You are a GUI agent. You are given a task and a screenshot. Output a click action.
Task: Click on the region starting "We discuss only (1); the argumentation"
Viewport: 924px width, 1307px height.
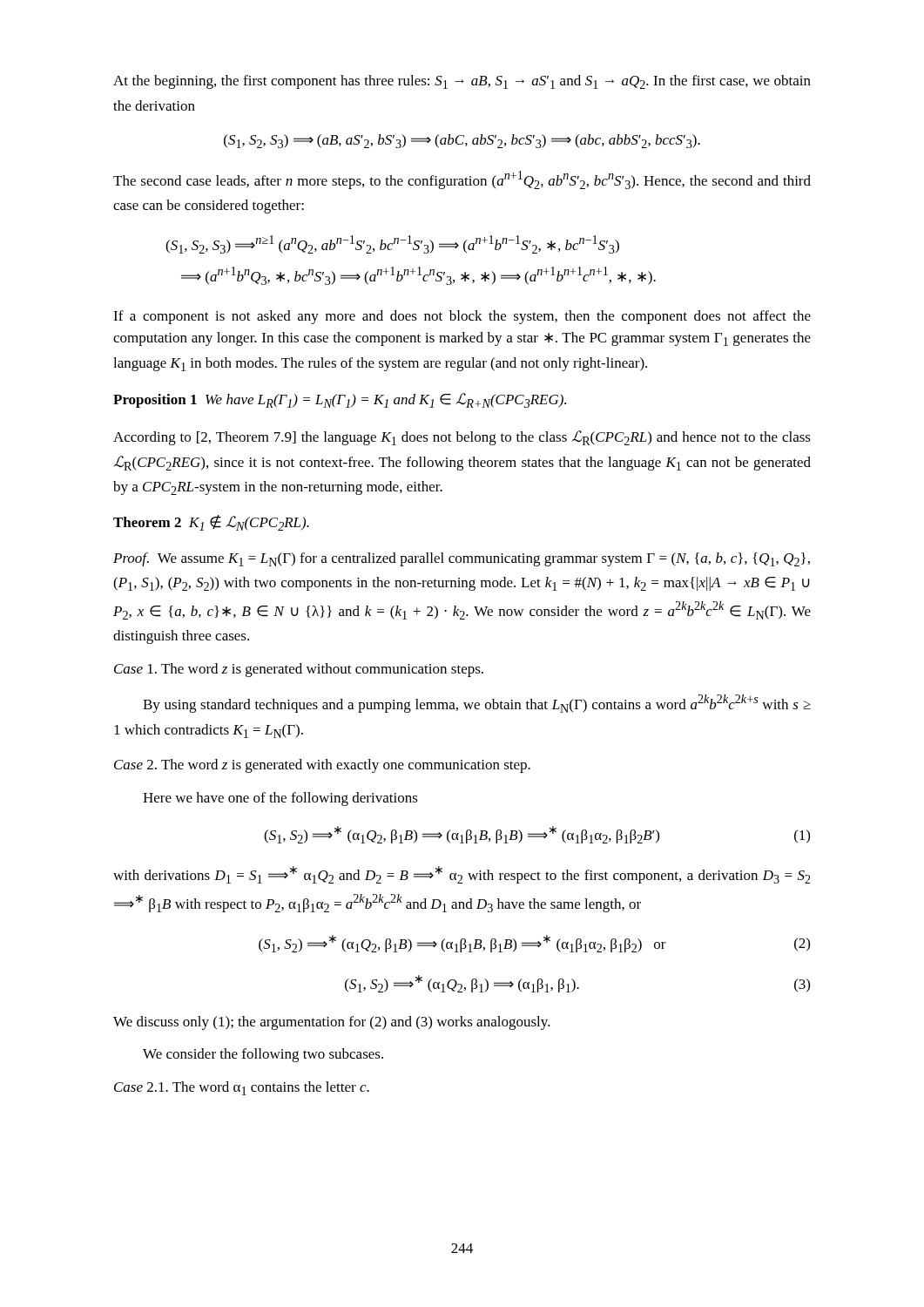click(x=462, y=1022)
